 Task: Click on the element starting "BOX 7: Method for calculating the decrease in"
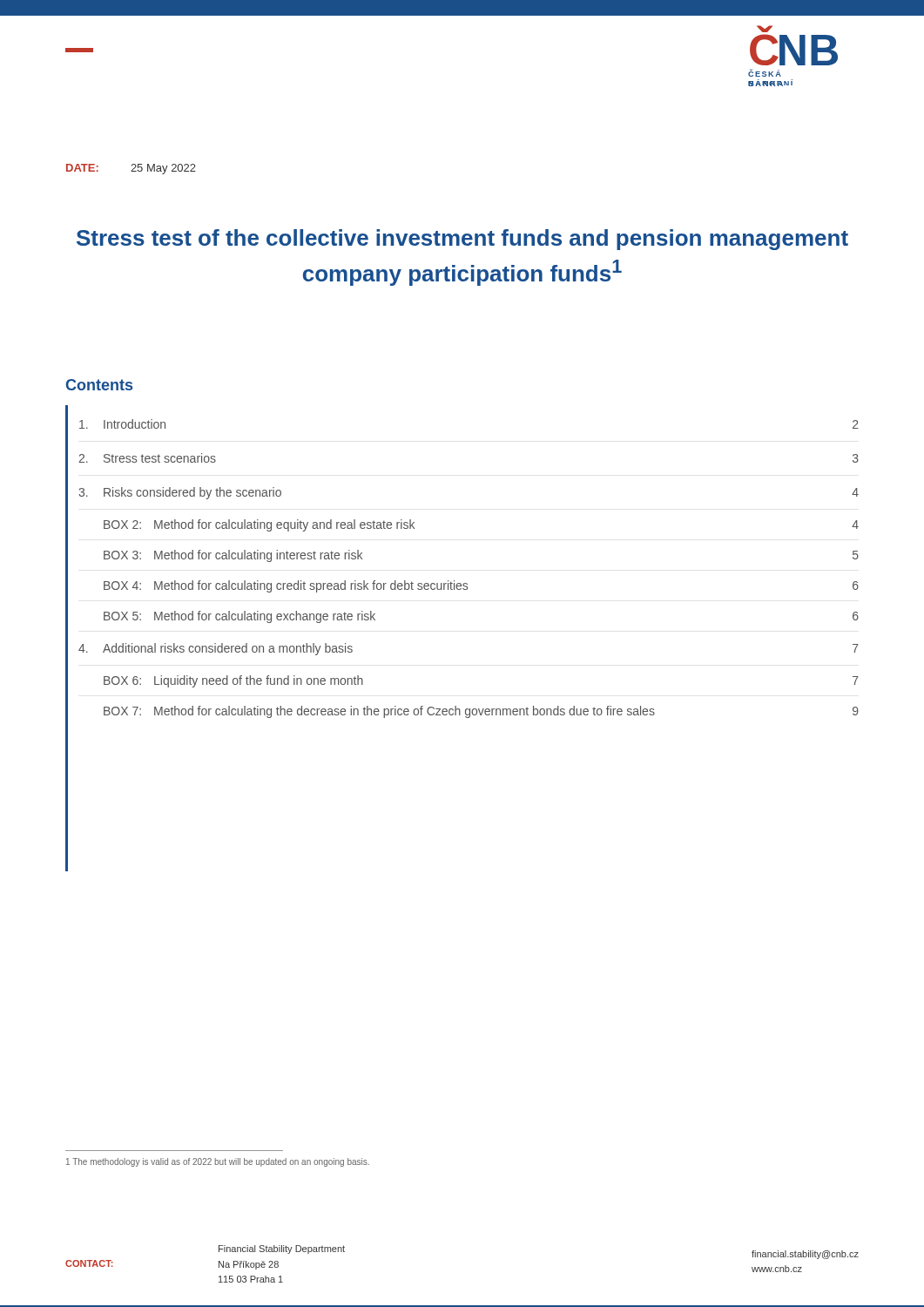481,711
